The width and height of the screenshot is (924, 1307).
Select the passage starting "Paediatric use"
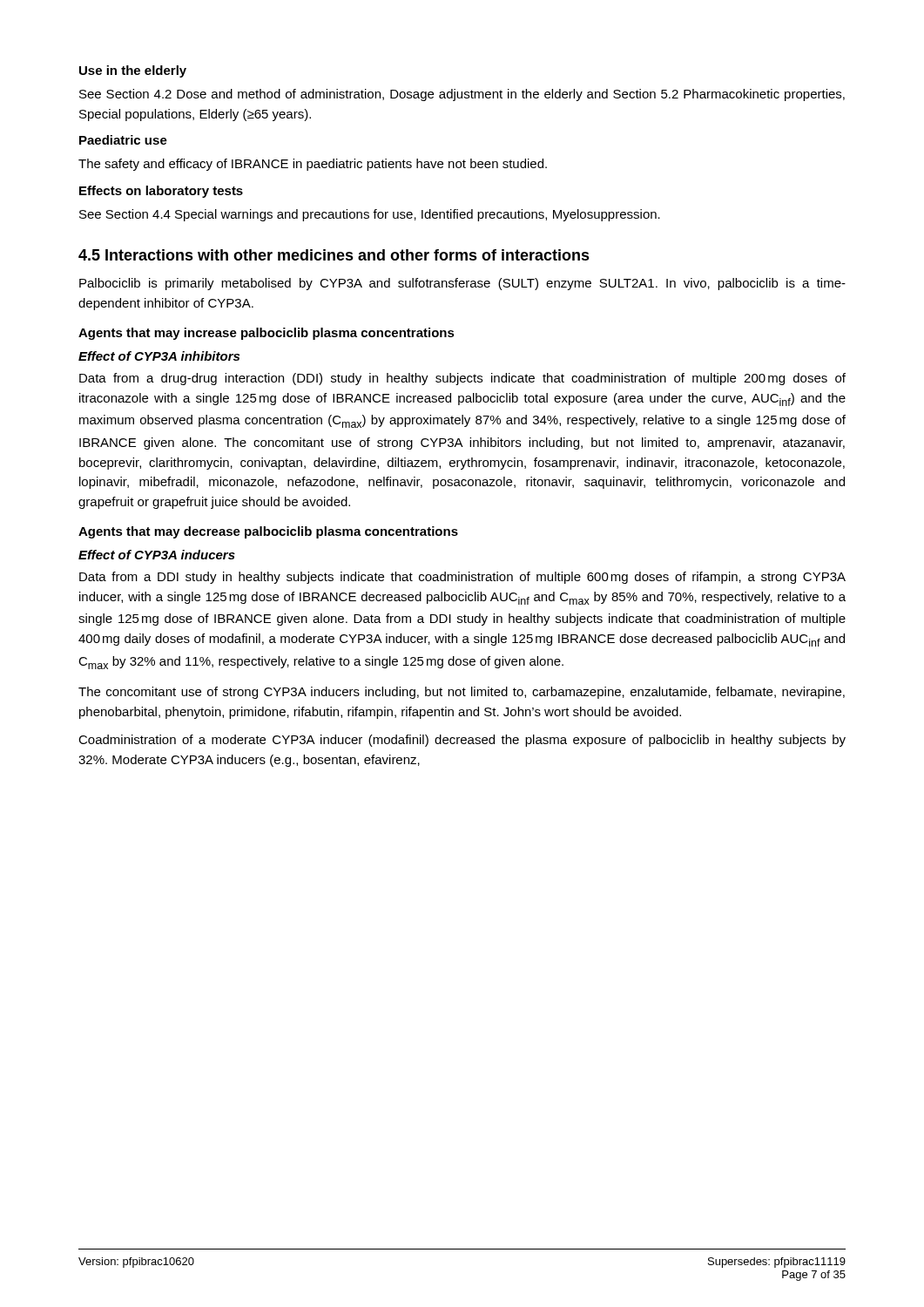tap(123, 140)
